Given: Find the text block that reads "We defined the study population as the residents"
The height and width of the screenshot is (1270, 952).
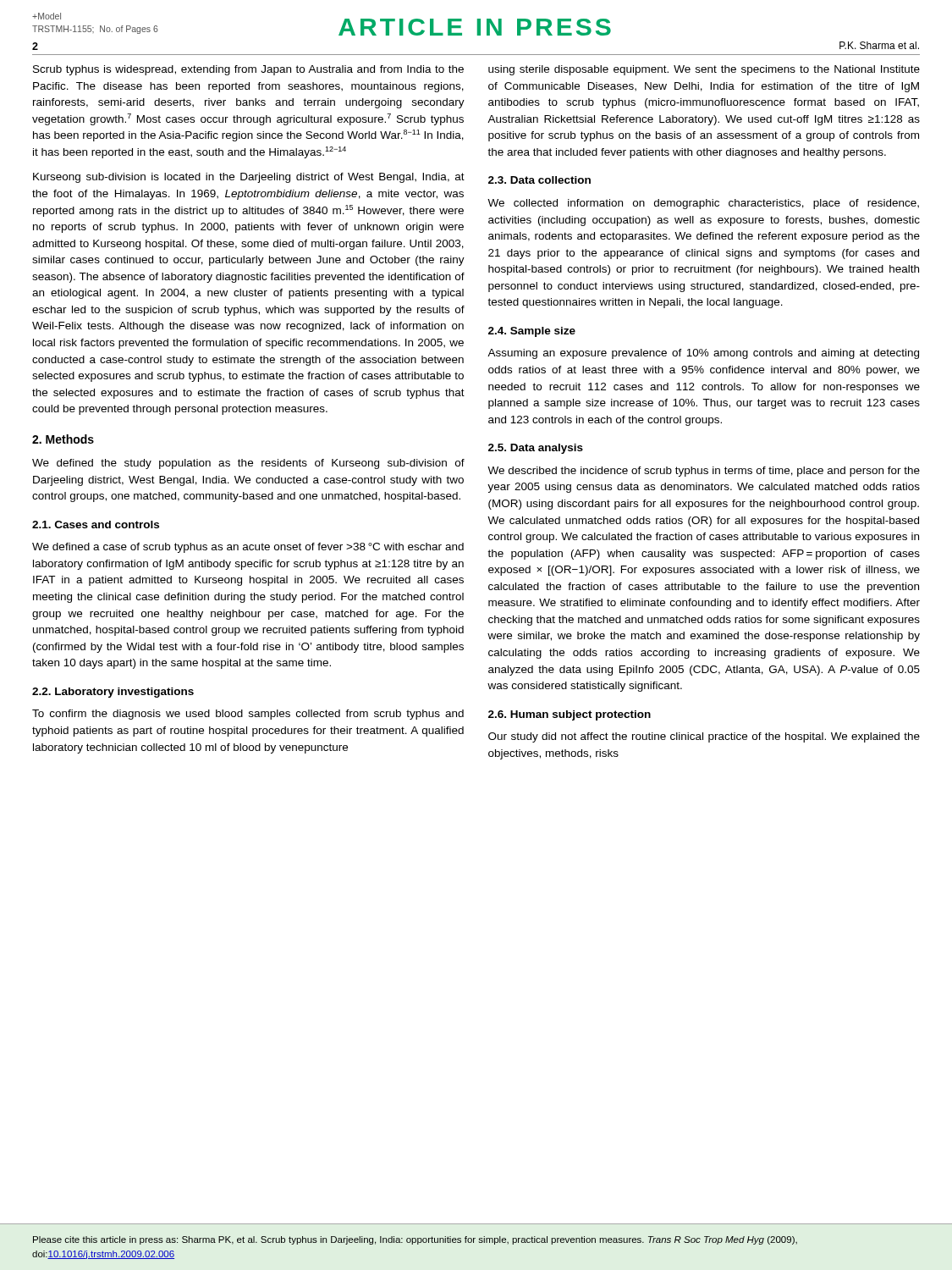Looking at the screenshot, I should [x=248, y=479].
